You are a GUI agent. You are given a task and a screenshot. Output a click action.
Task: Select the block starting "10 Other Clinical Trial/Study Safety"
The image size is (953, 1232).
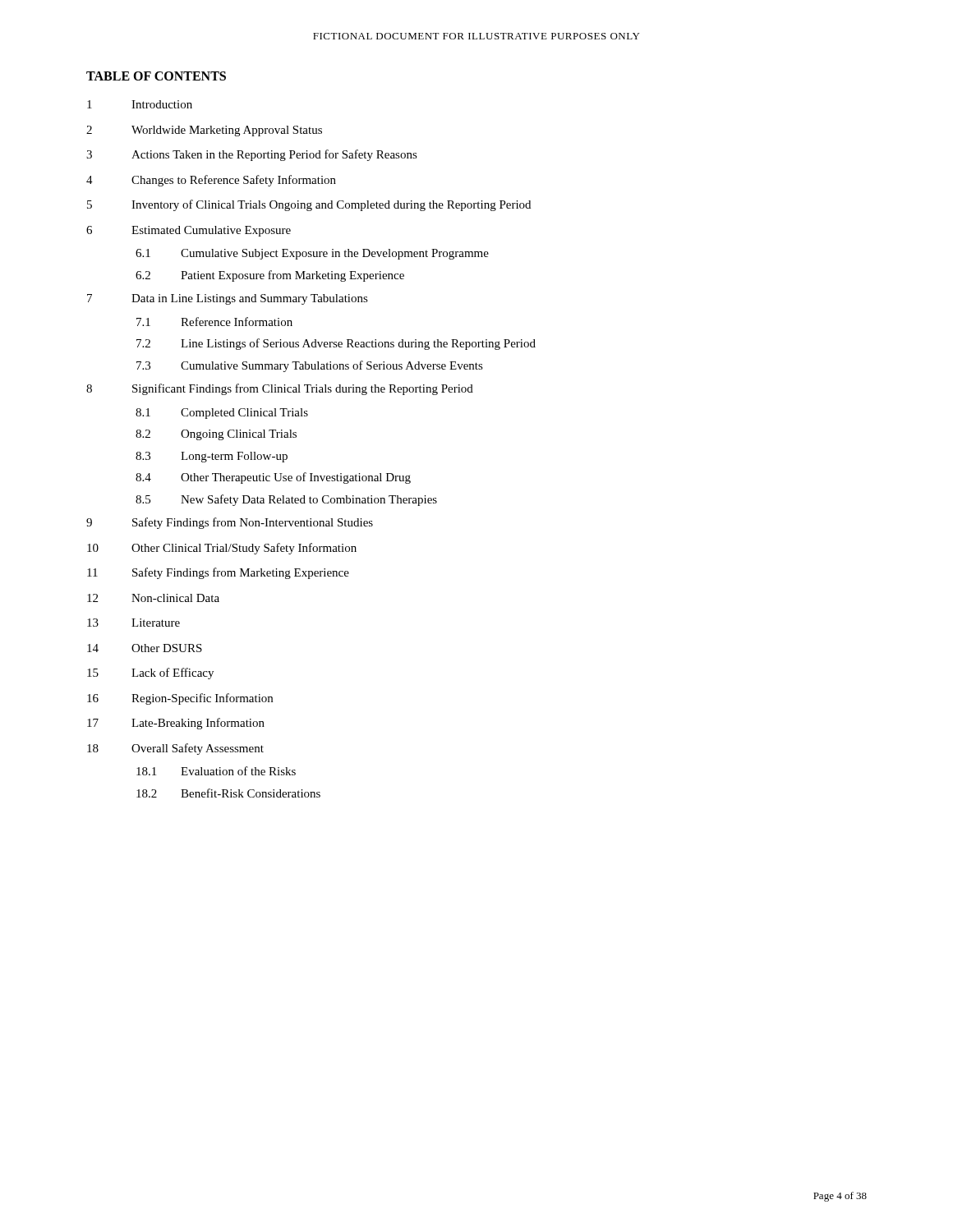point(221,548)
